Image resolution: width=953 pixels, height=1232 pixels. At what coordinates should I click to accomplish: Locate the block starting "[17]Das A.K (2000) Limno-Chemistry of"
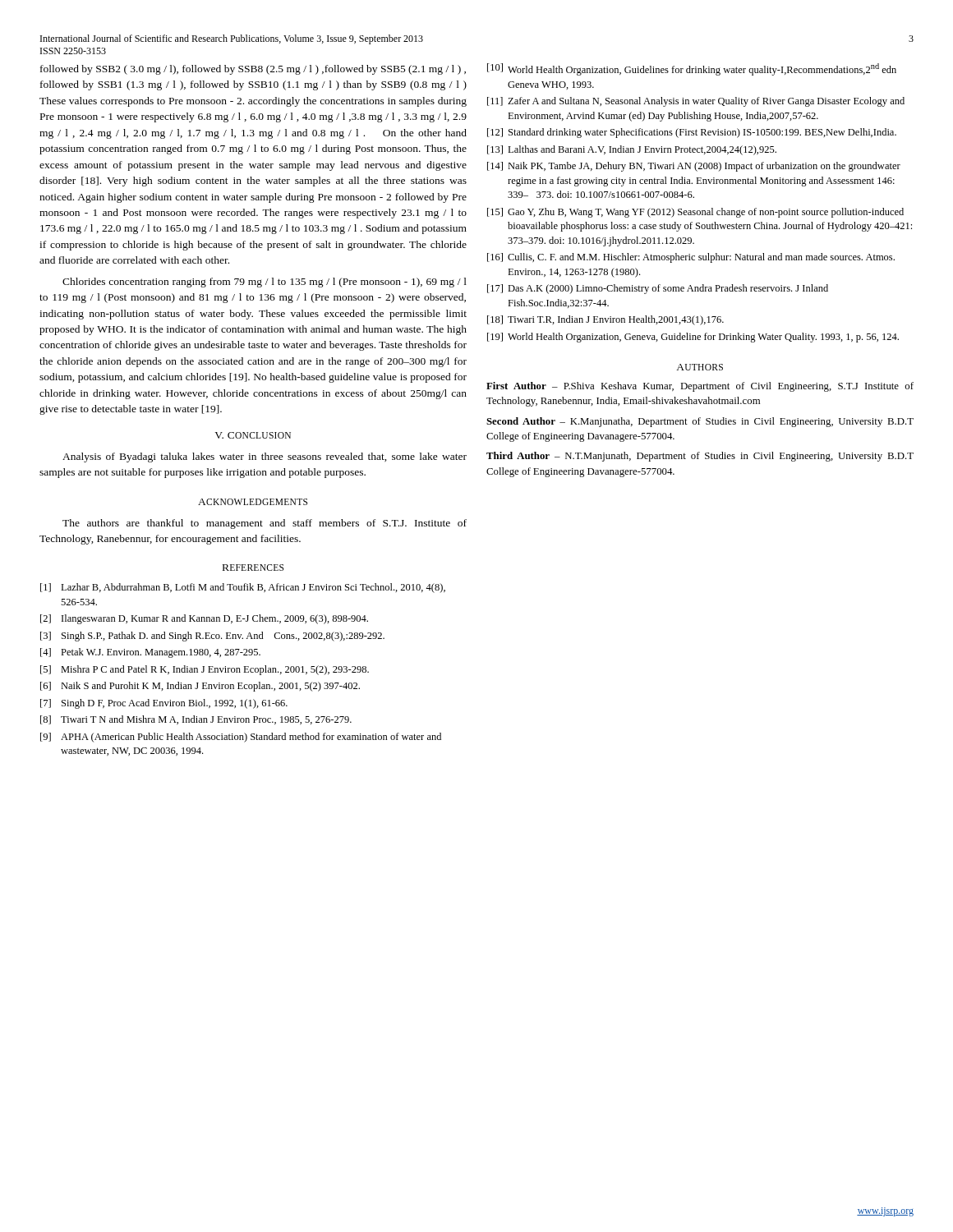pos(700,296)
